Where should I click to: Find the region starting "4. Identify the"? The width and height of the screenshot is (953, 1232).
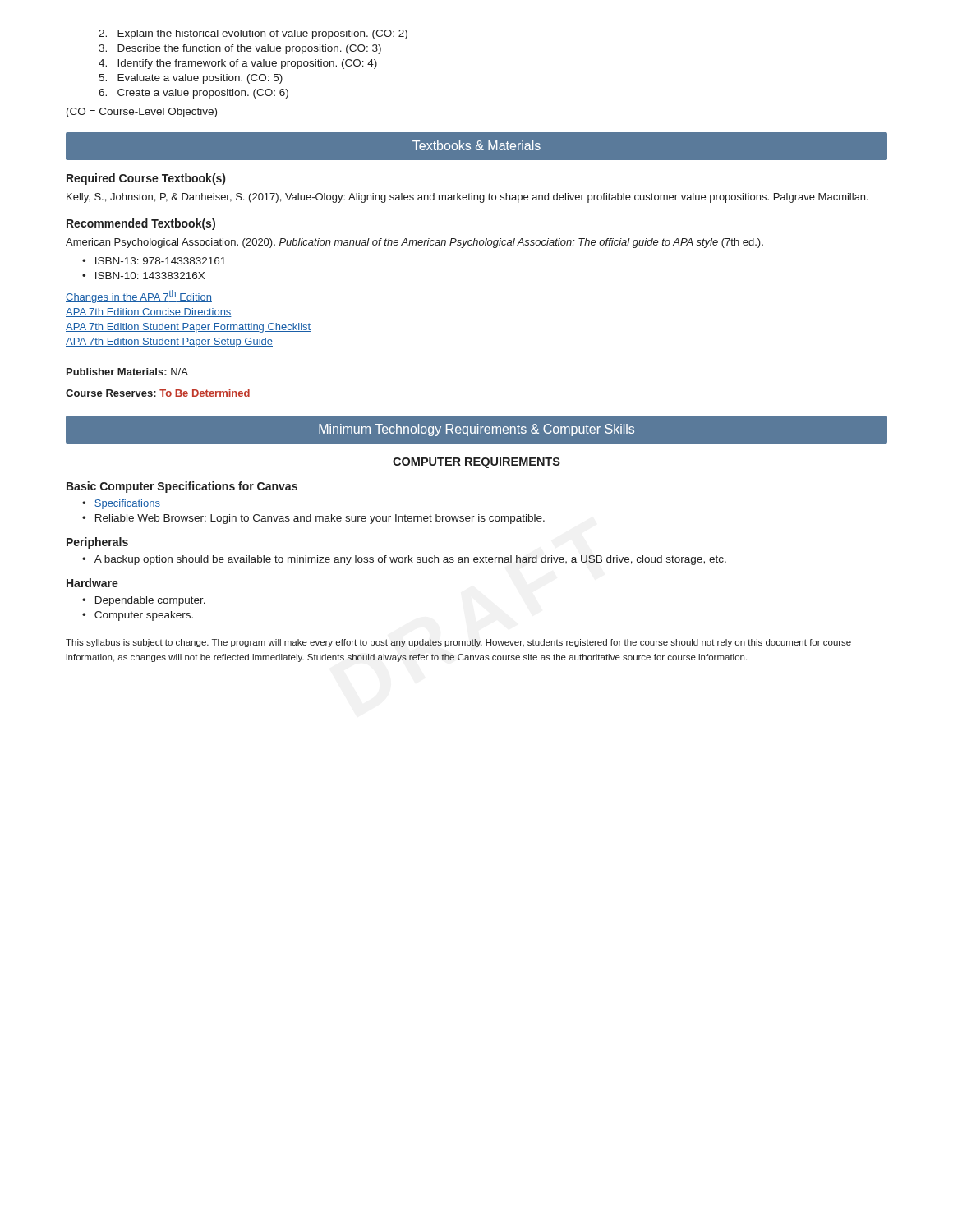(x=238, y=63)
